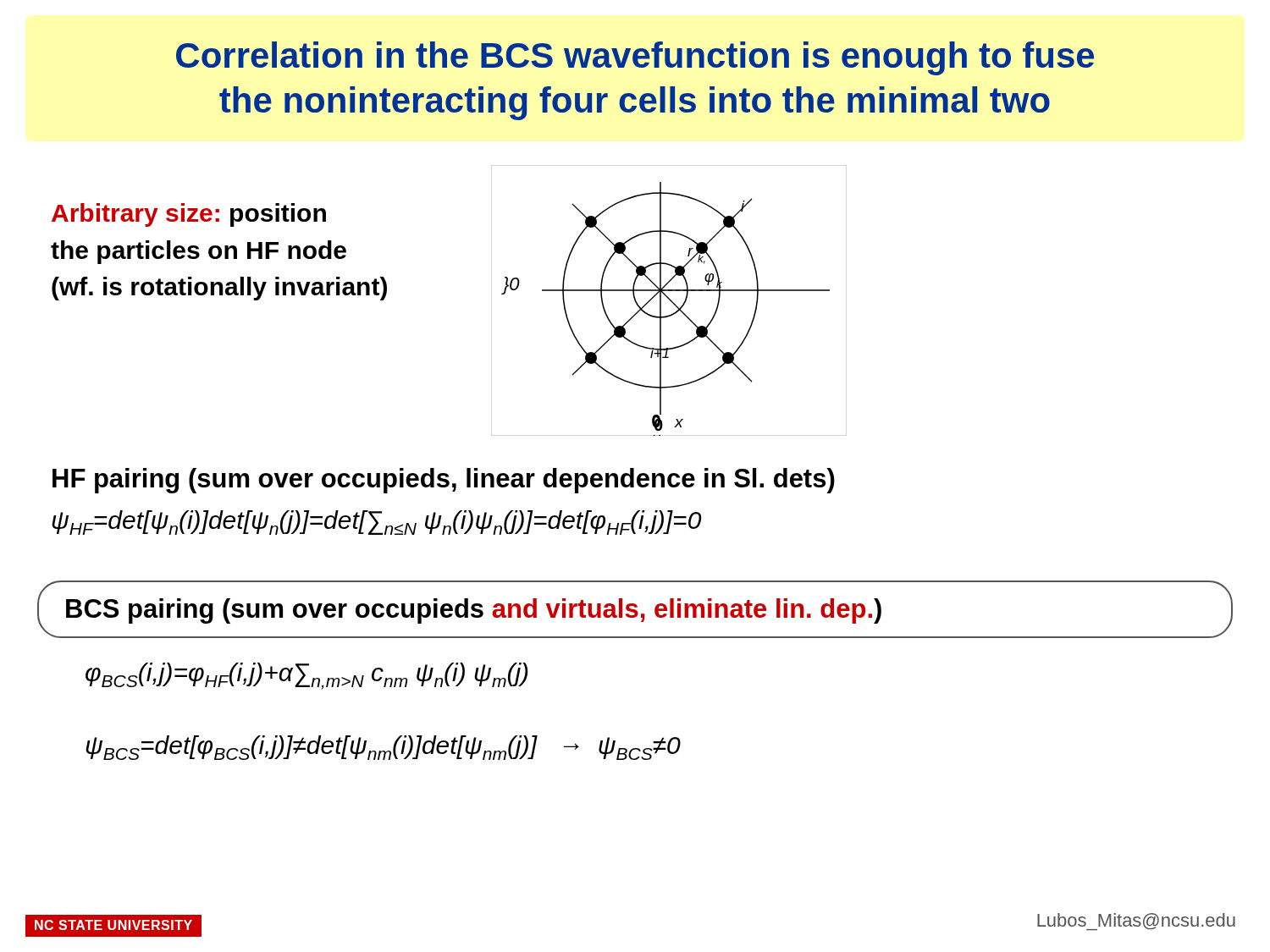Select the illustration
1270x952 pixels.
pos(669,300)
